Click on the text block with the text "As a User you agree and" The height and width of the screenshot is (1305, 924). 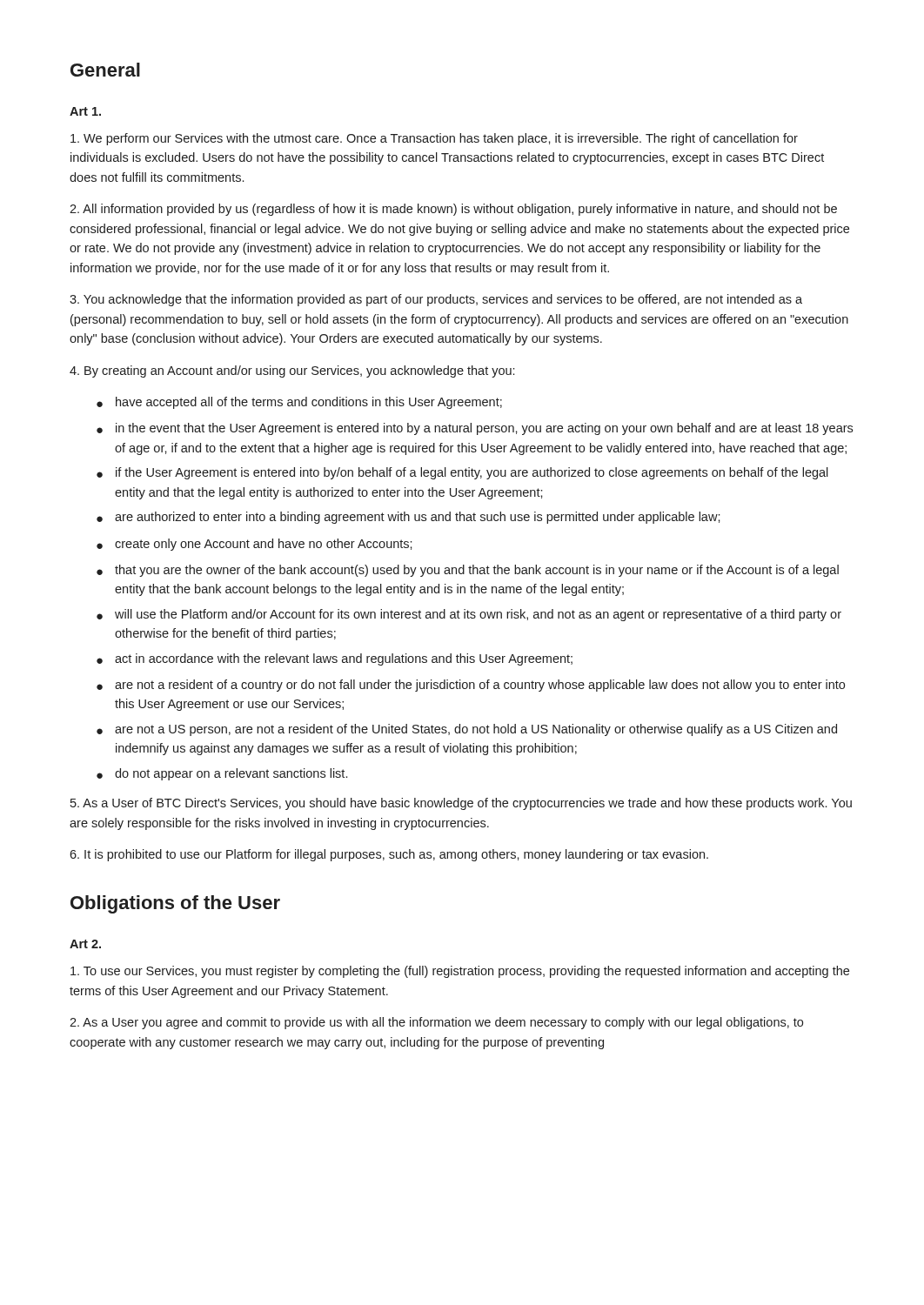[x=437, y=1032]
